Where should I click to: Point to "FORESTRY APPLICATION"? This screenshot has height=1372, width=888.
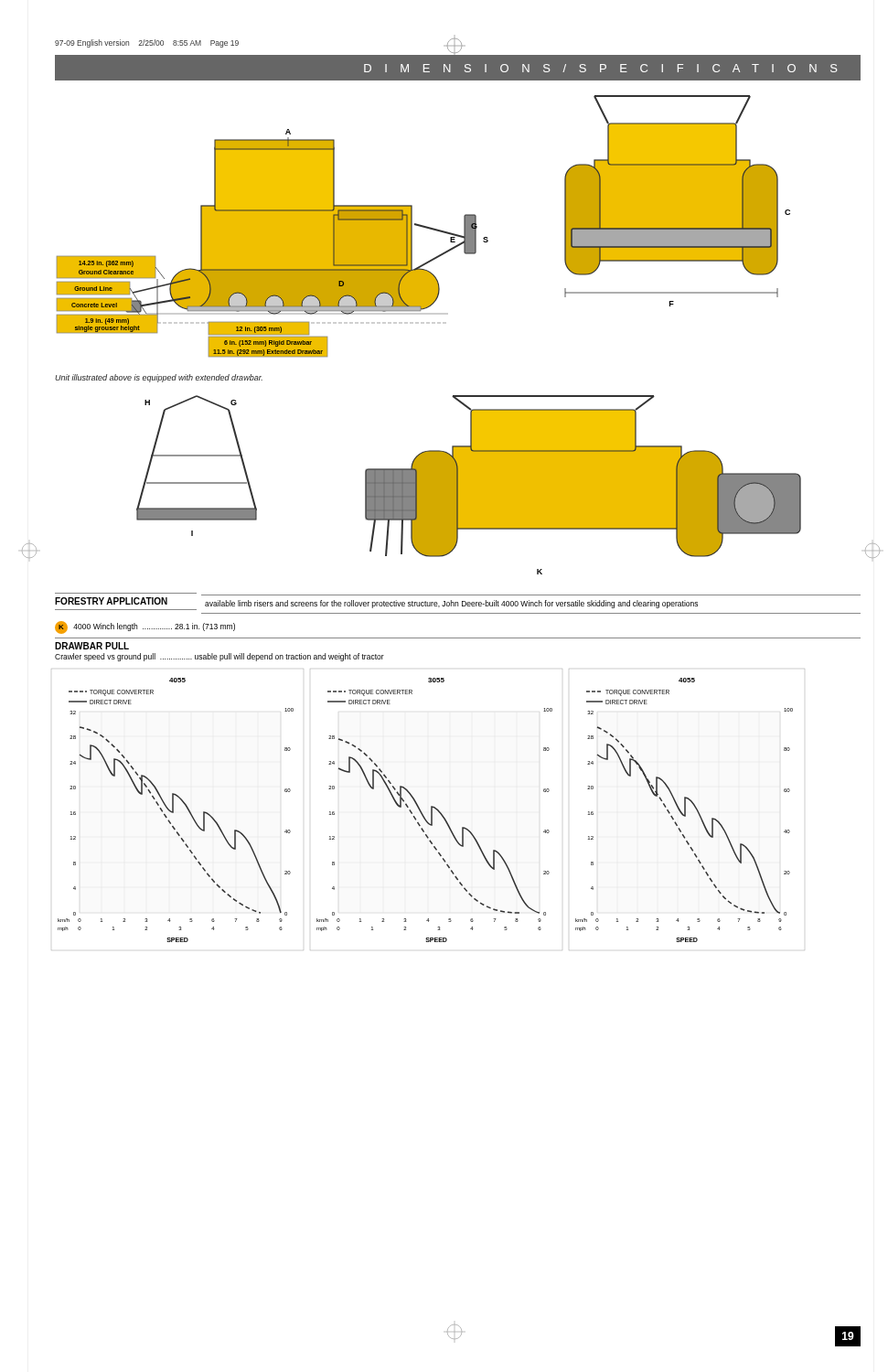pos(111,601)
